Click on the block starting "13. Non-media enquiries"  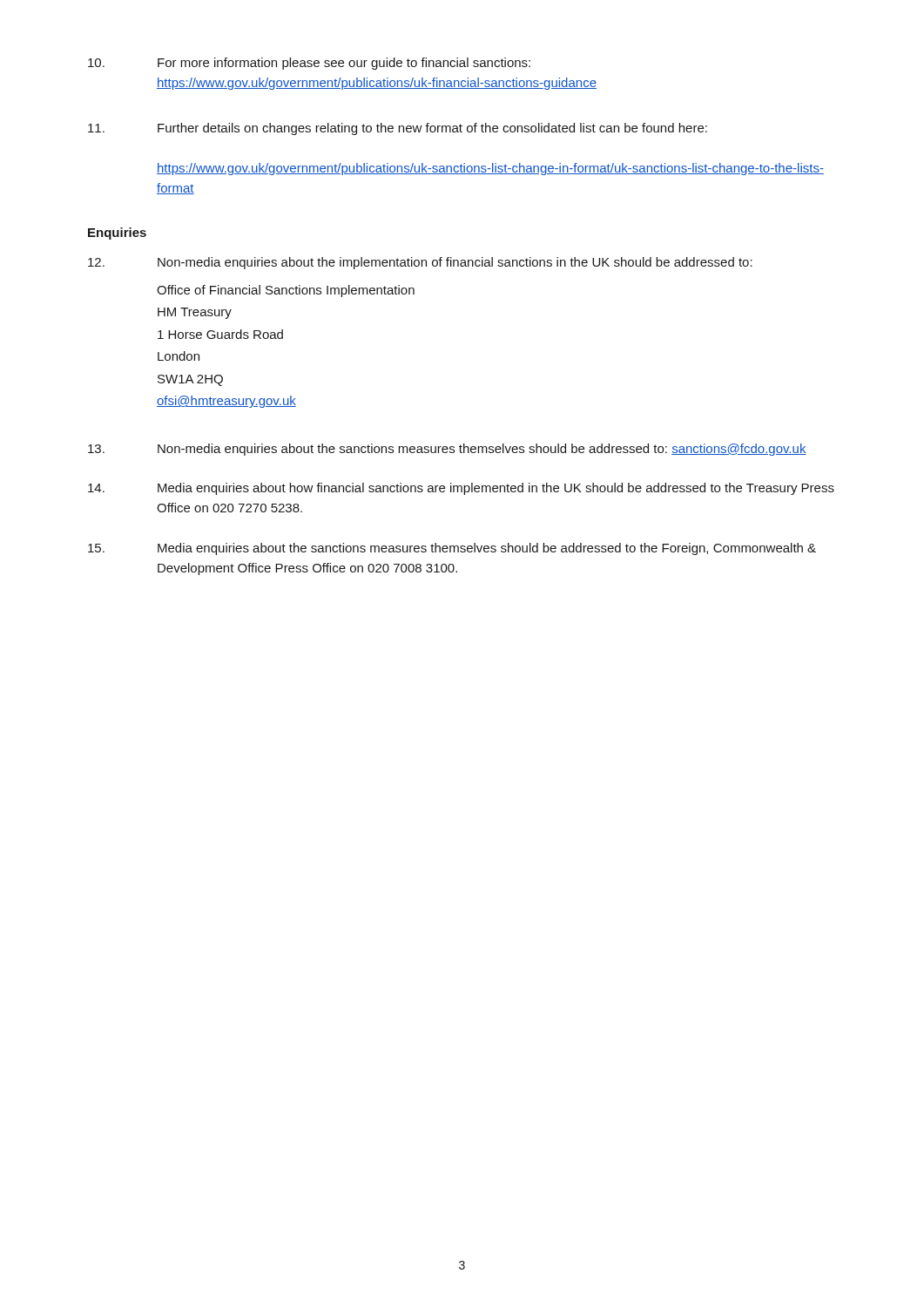[x=462, y=448]
